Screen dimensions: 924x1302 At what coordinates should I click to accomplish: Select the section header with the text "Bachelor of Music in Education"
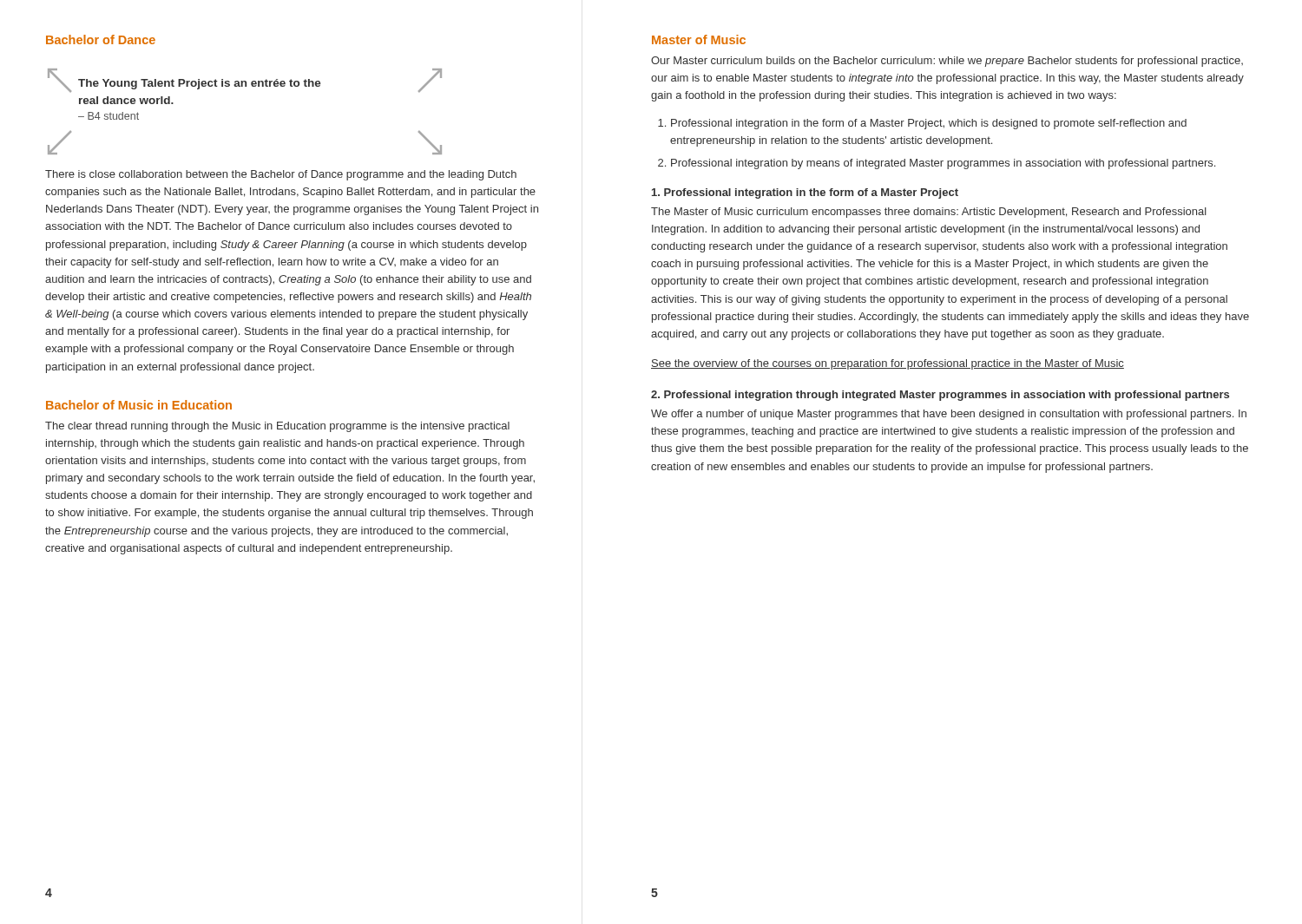point(139,405)
